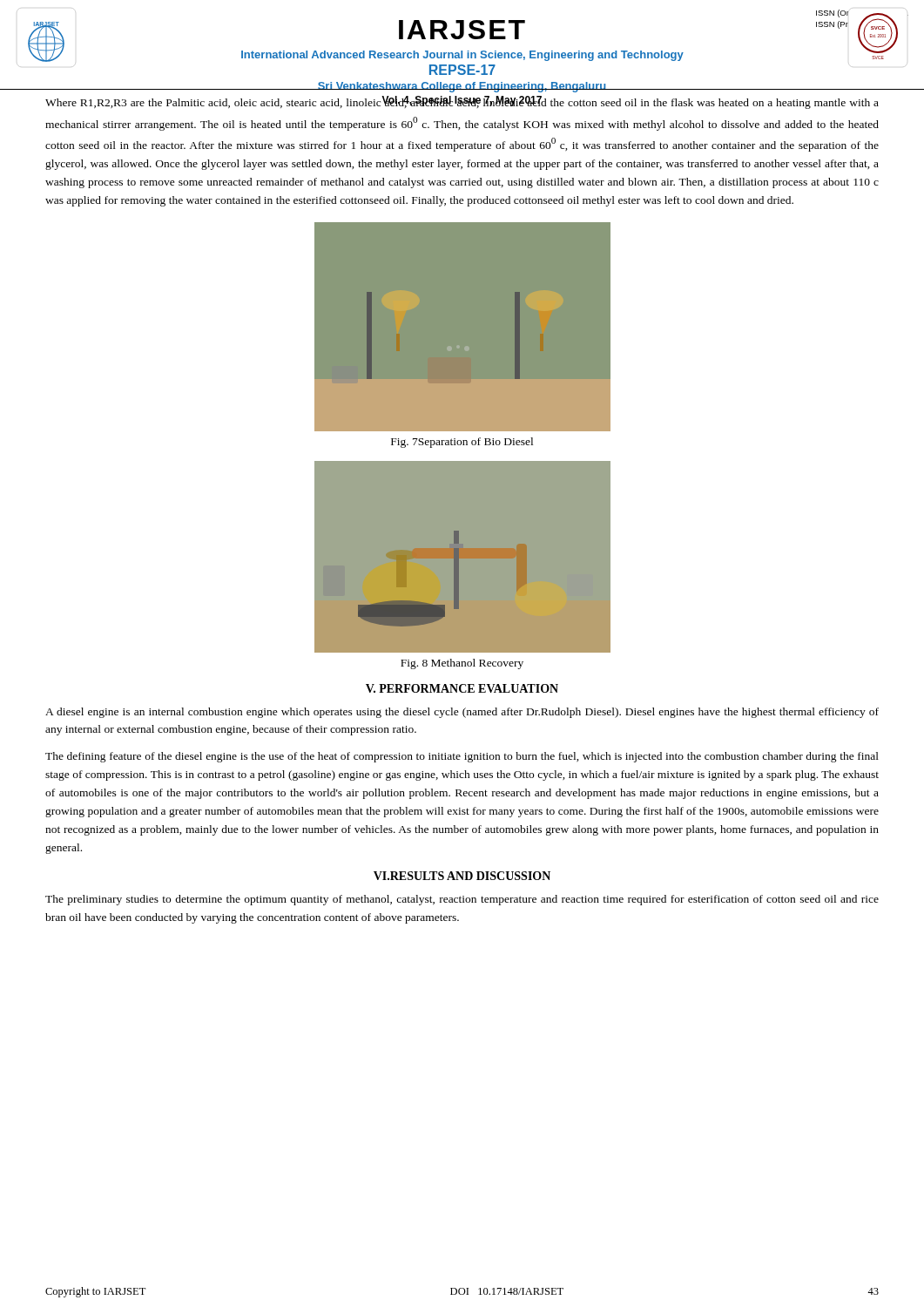The image size is (924, 1307).
Task: Select the element starting "The preliminary studies"
Action: click(462, 908)
